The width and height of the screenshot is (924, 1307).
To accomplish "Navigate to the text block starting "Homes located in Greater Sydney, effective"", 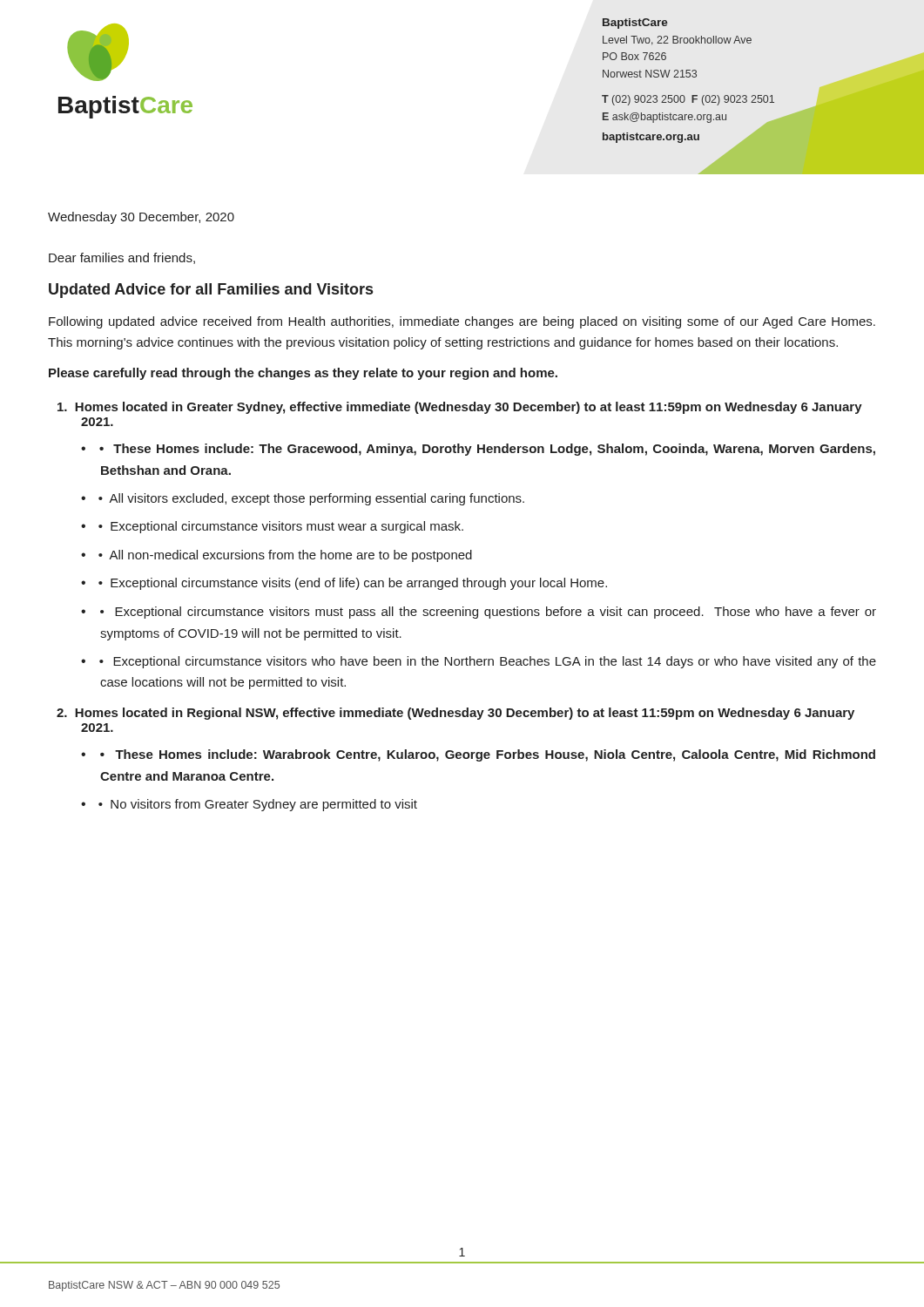I will click(x=466, y=414).
